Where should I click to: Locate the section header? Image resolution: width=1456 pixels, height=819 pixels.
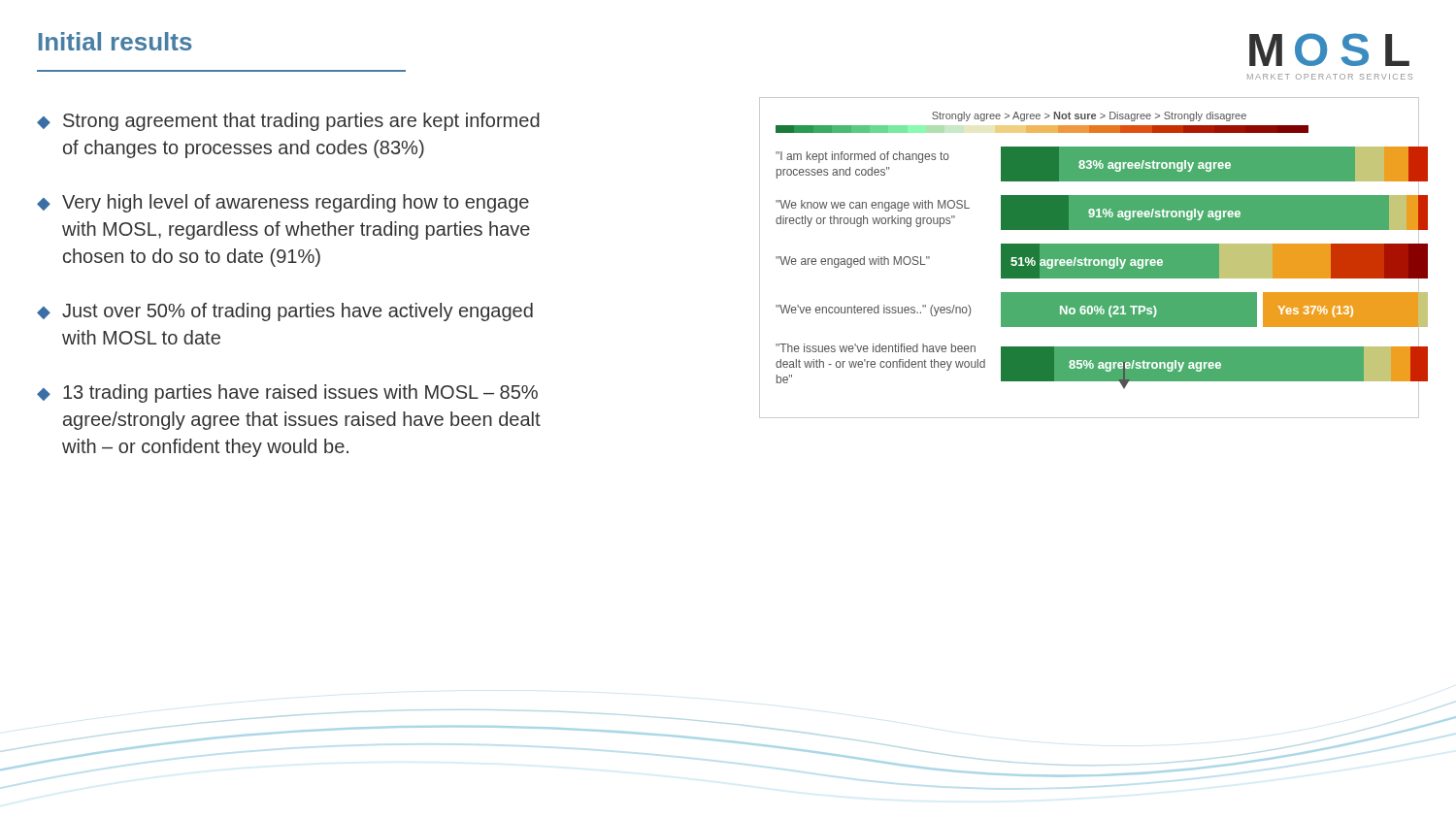(x=115, y=42)
